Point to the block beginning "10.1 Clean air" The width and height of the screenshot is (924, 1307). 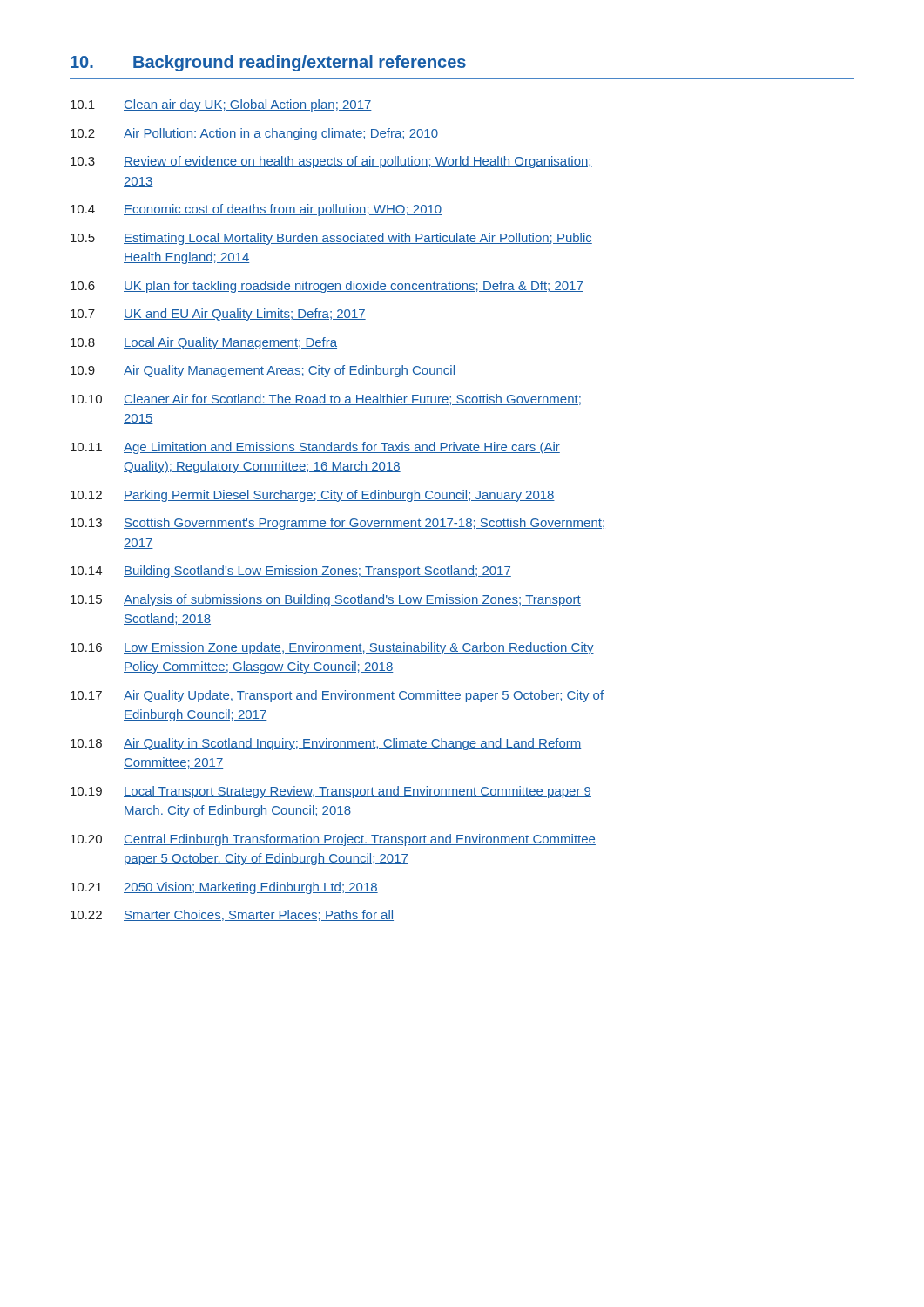[x=220, y=105]
